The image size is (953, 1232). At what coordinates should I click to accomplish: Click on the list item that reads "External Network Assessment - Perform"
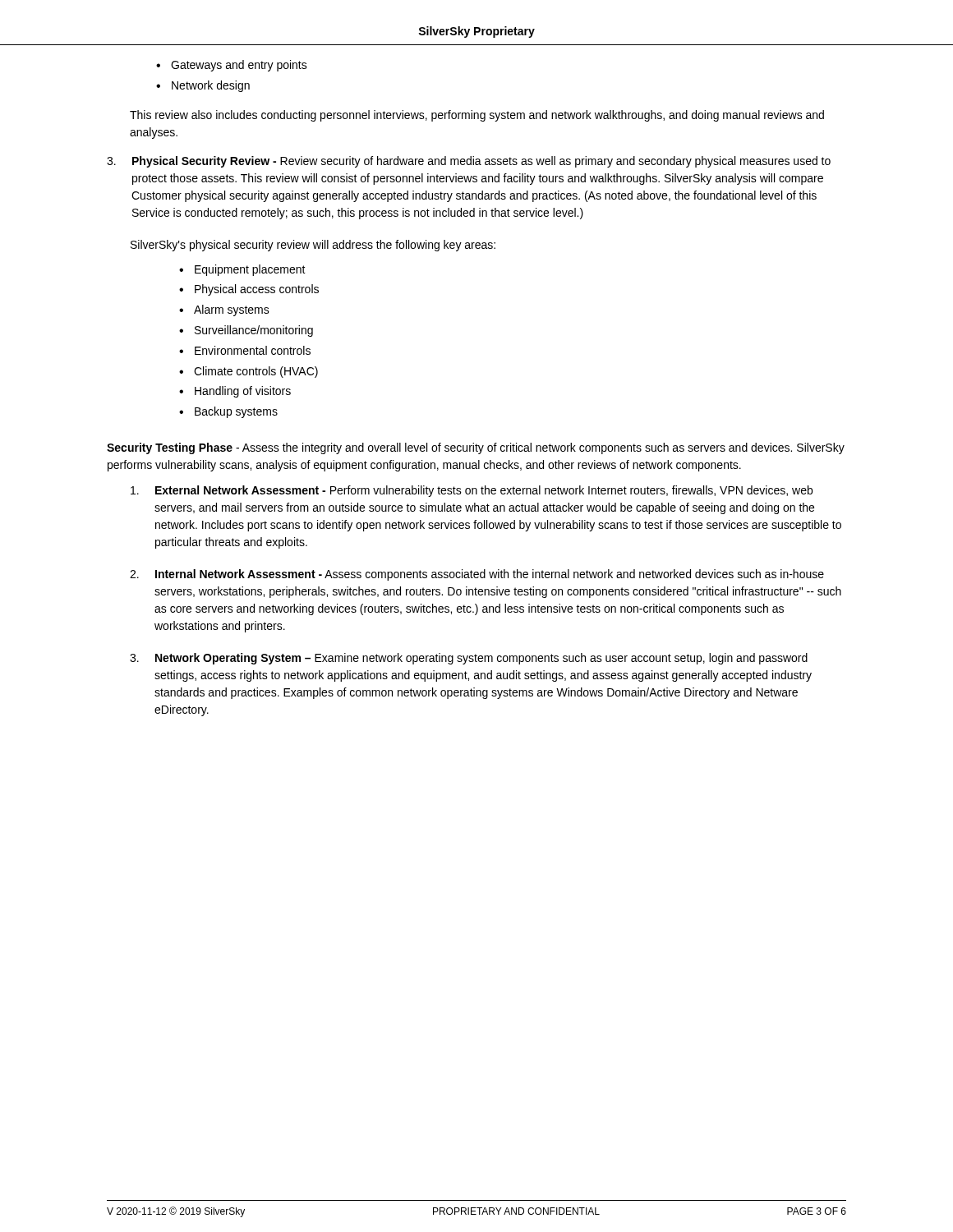[x=488, y=517]
